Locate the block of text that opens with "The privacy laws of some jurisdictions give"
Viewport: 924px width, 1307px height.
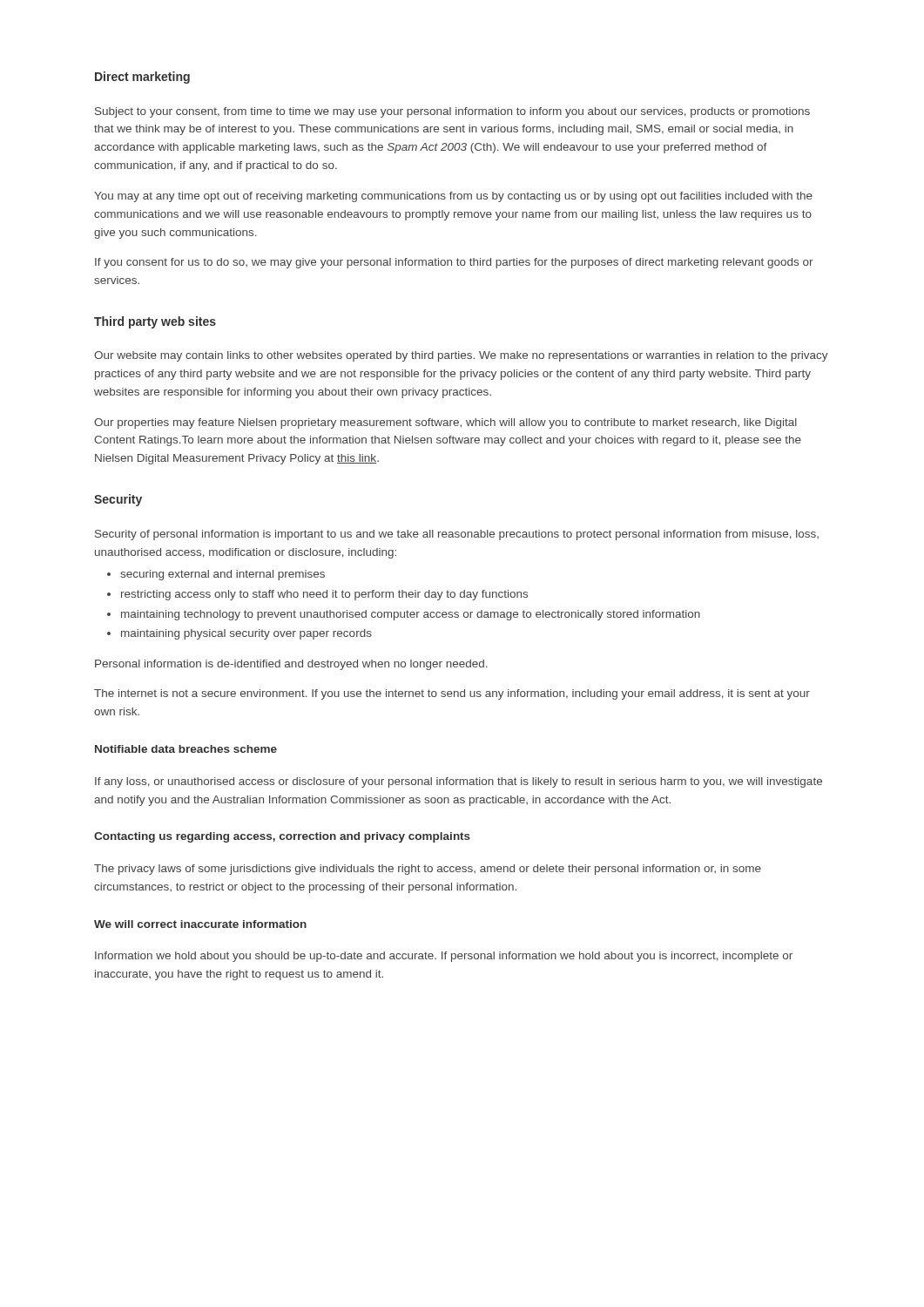pyautogui.click(x=462, y=878)
